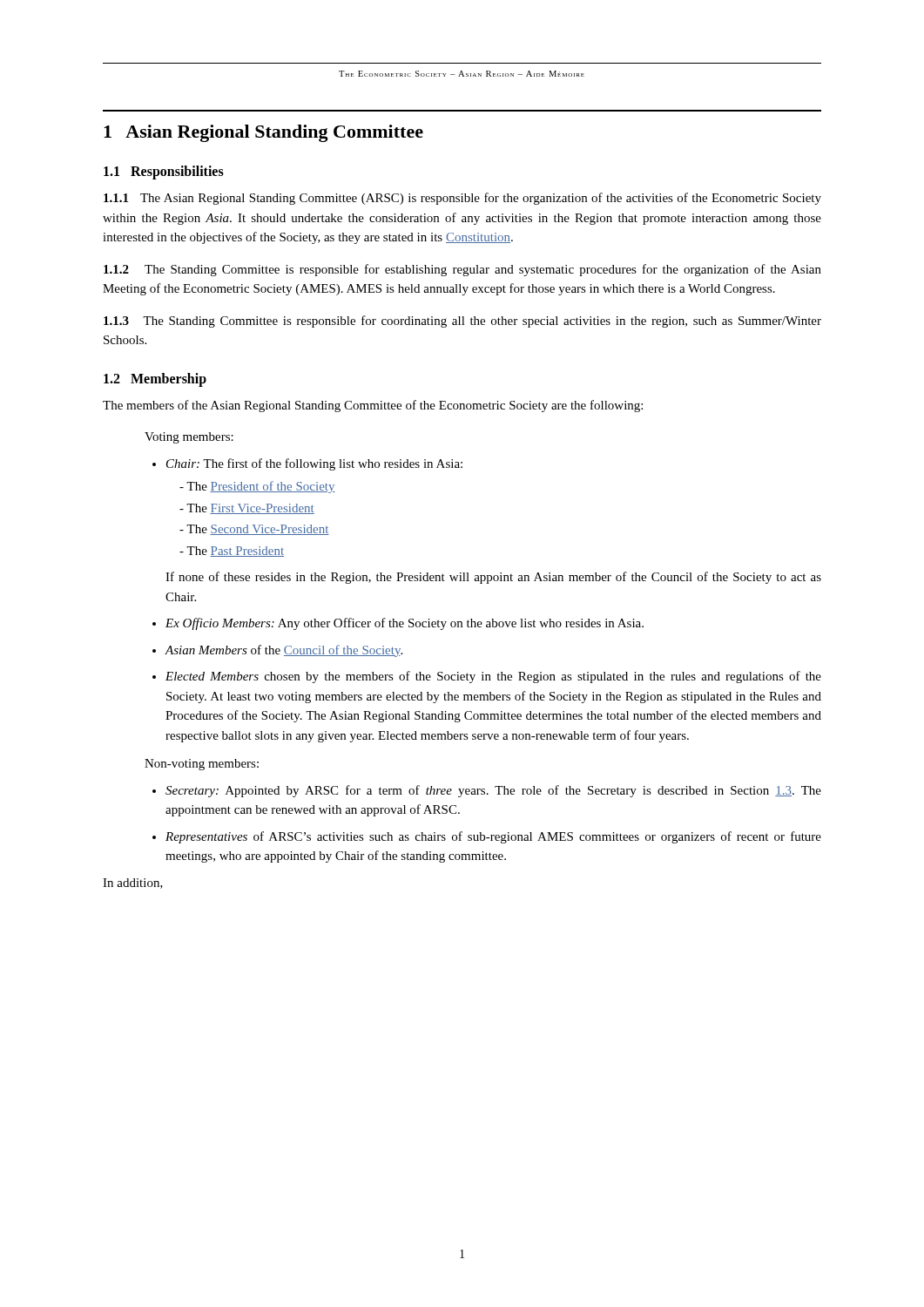924x1307 pixels.
Task: Find the passage starting "Elected Members chosen by"
Action: tap(493, 706)
